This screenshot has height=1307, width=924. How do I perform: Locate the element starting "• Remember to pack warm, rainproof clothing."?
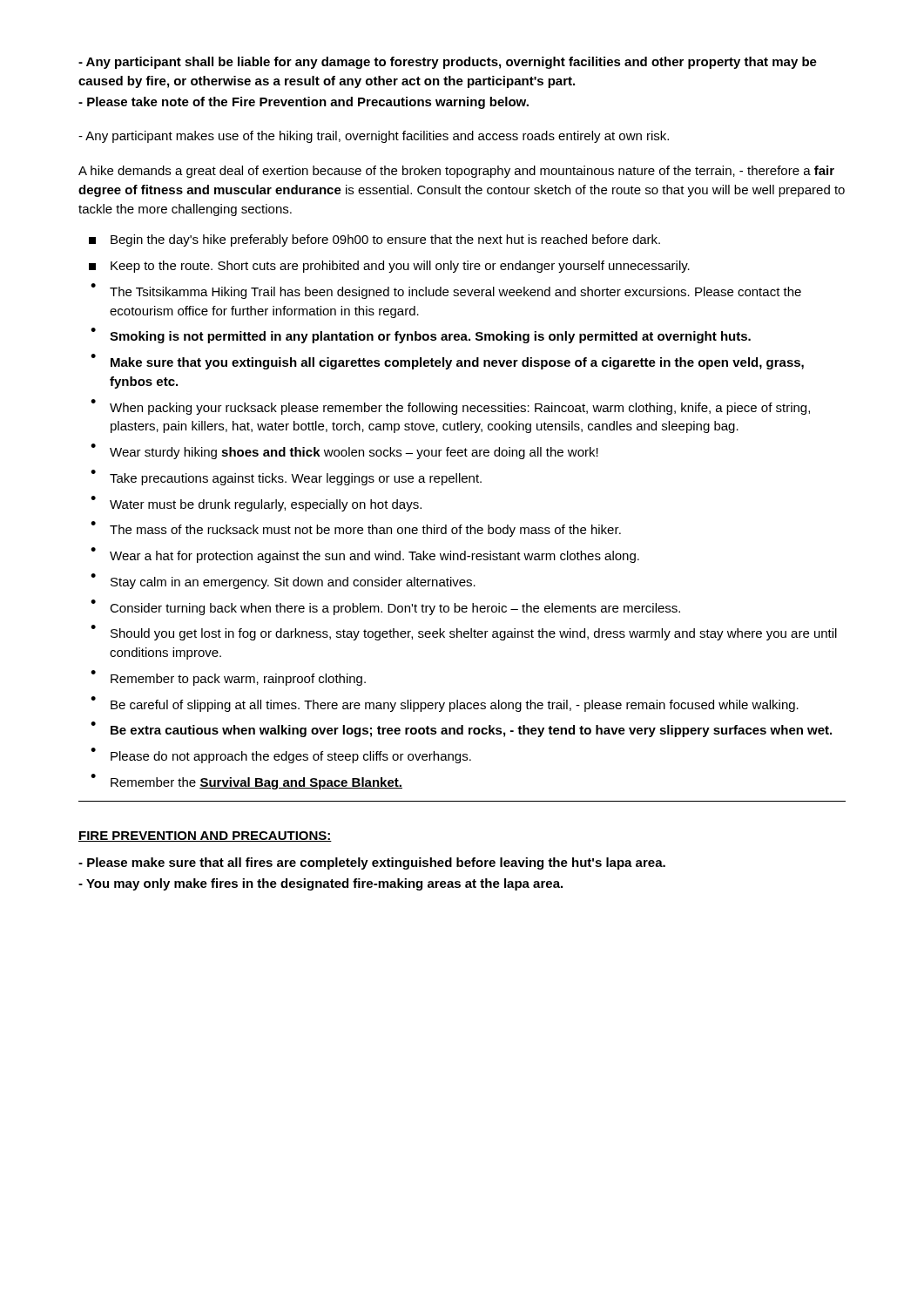228,678
